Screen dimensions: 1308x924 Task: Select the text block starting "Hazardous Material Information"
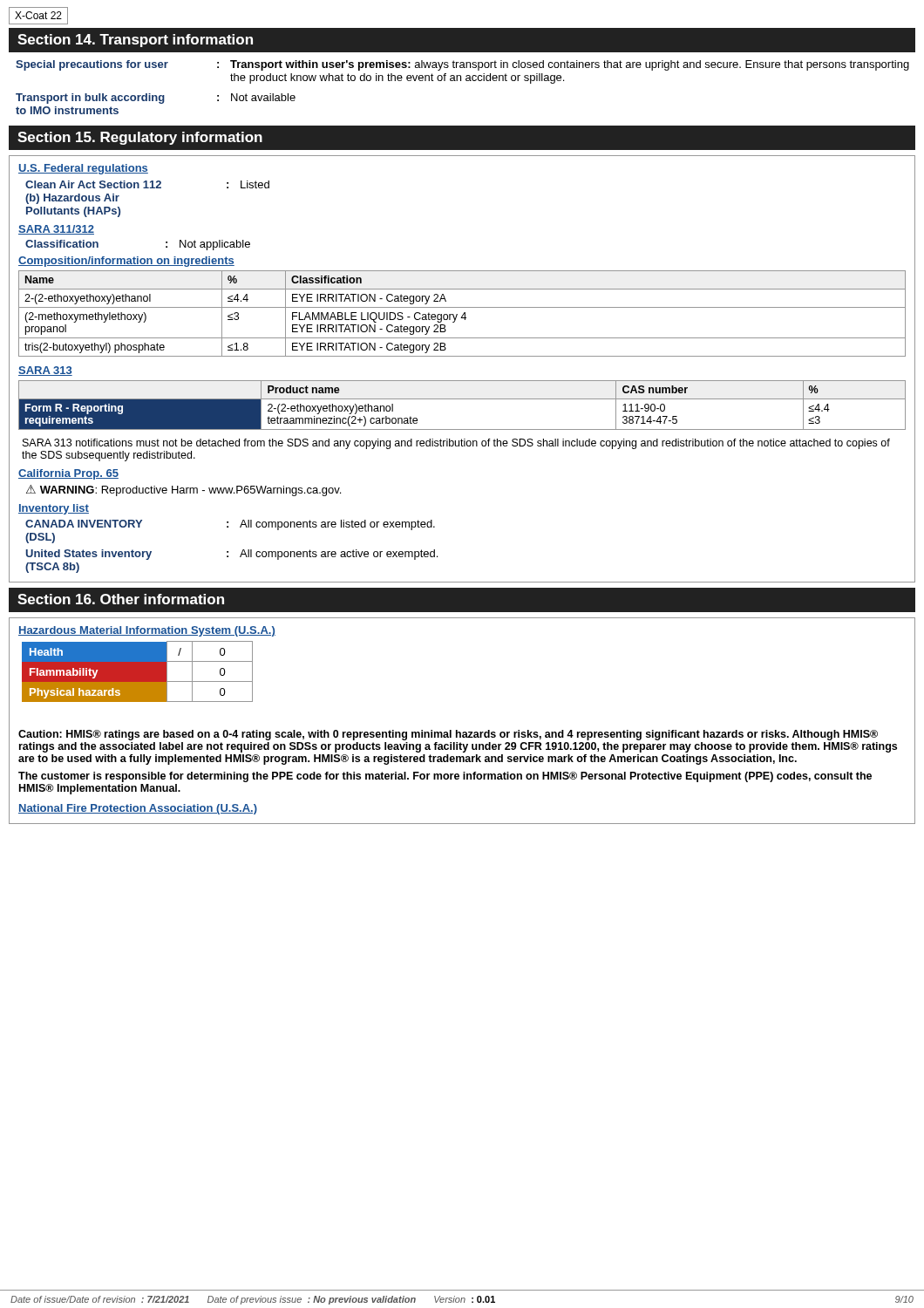[x=147, y=630]
